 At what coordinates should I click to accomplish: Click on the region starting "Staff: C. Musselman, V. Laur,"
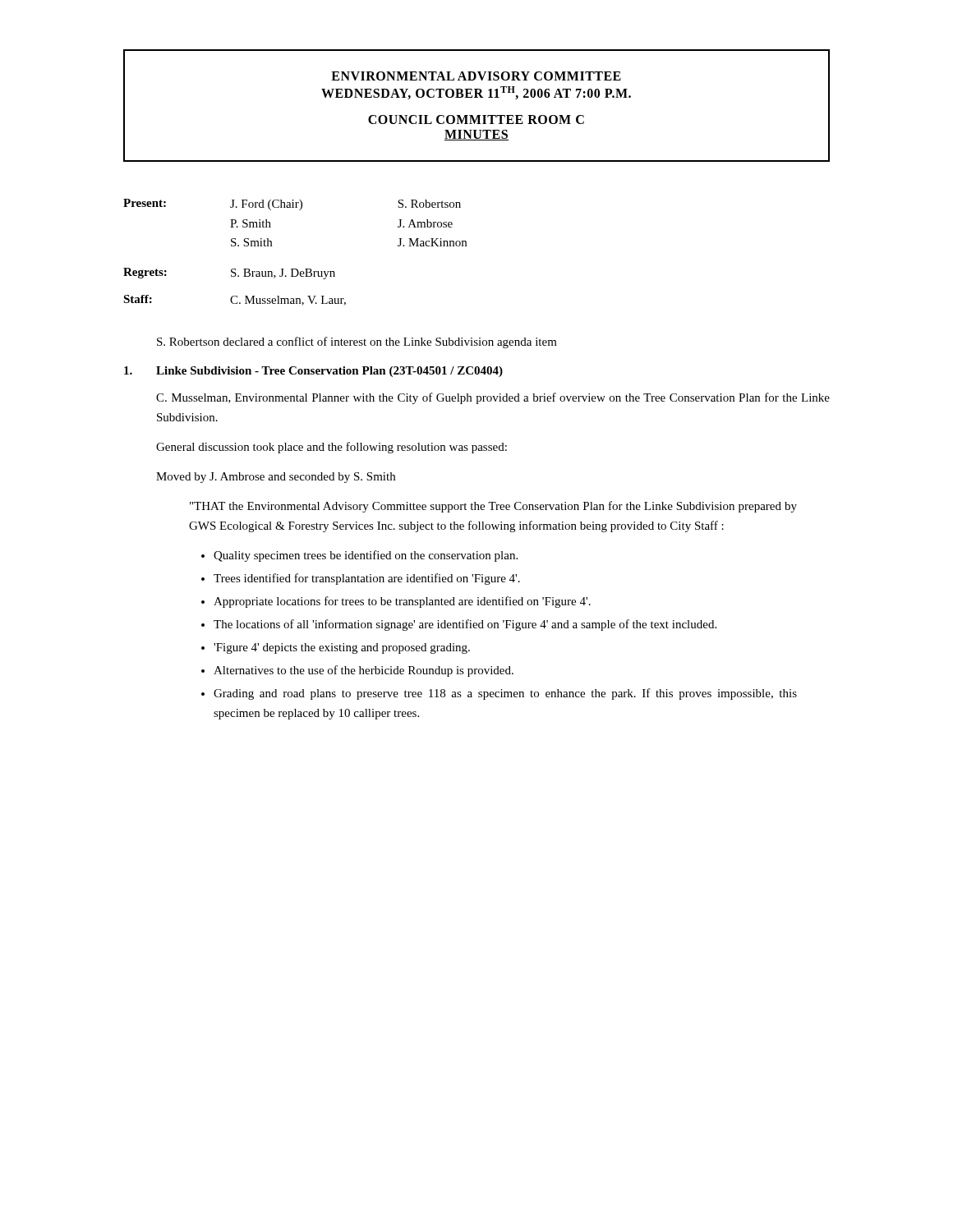point(235,300)
